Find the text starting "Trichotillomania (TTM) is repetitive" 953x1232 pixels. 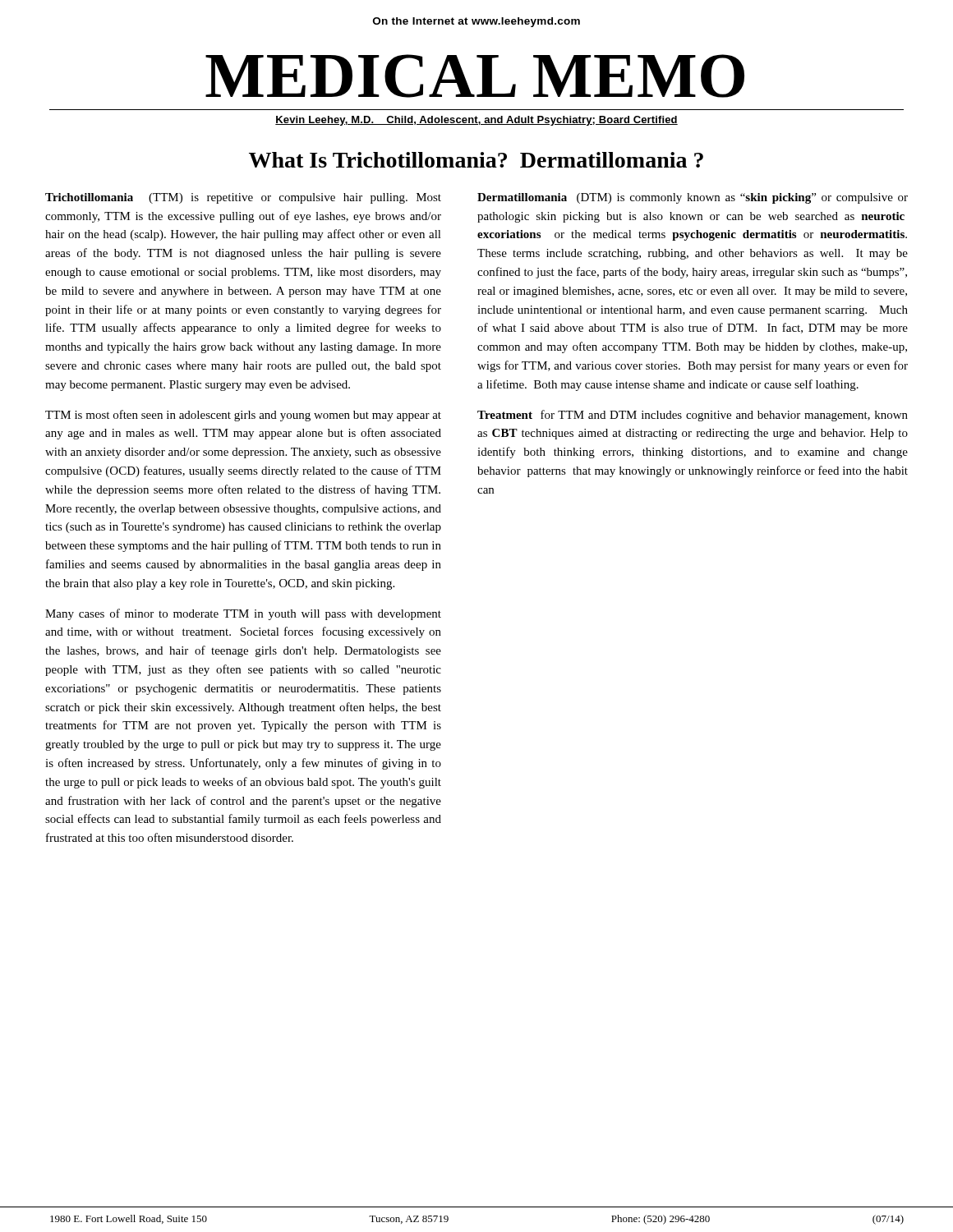pos(243,291)
